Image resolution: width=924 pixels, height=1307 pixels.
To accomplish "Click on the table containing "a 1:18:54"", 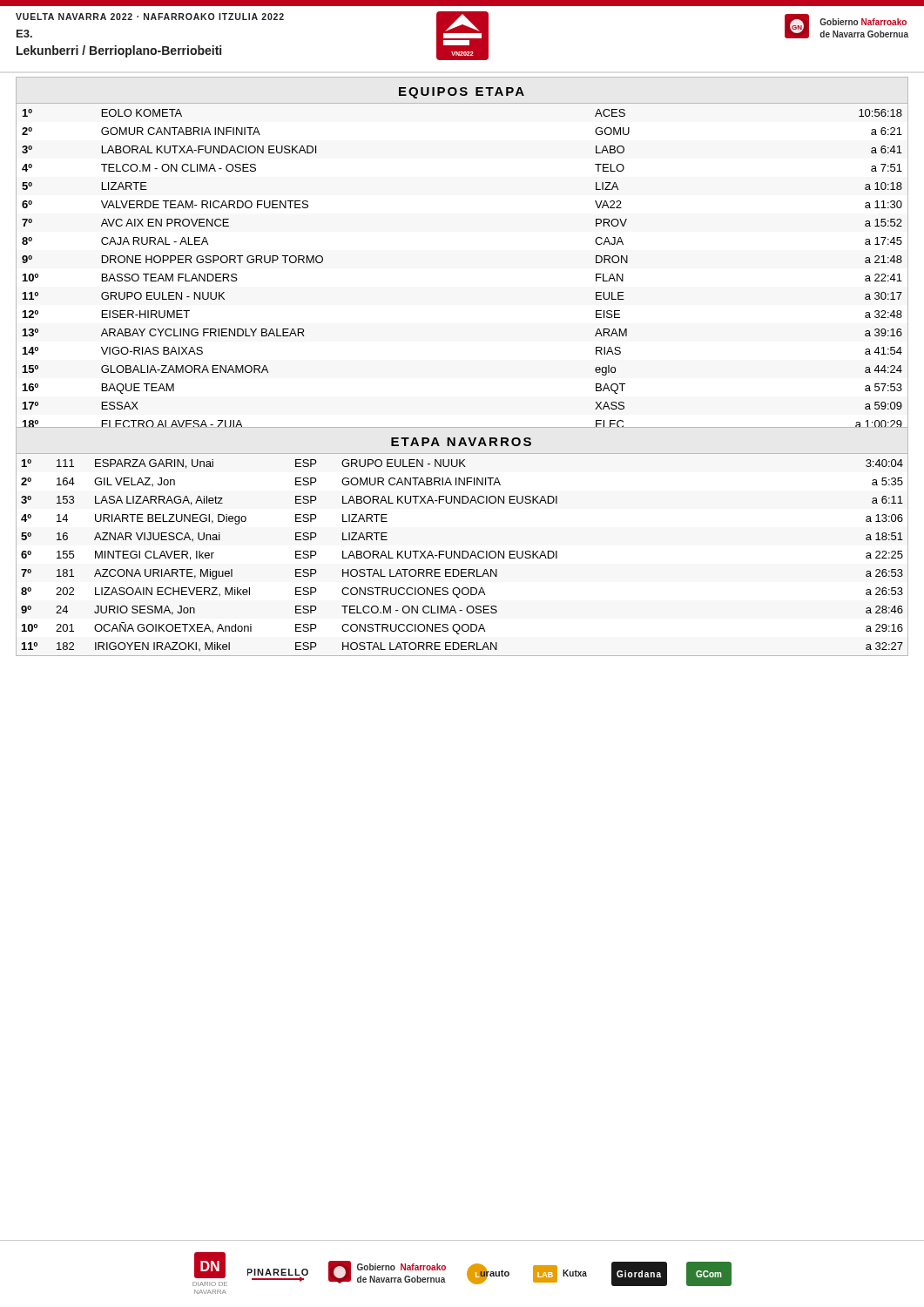I will point(462,296).
